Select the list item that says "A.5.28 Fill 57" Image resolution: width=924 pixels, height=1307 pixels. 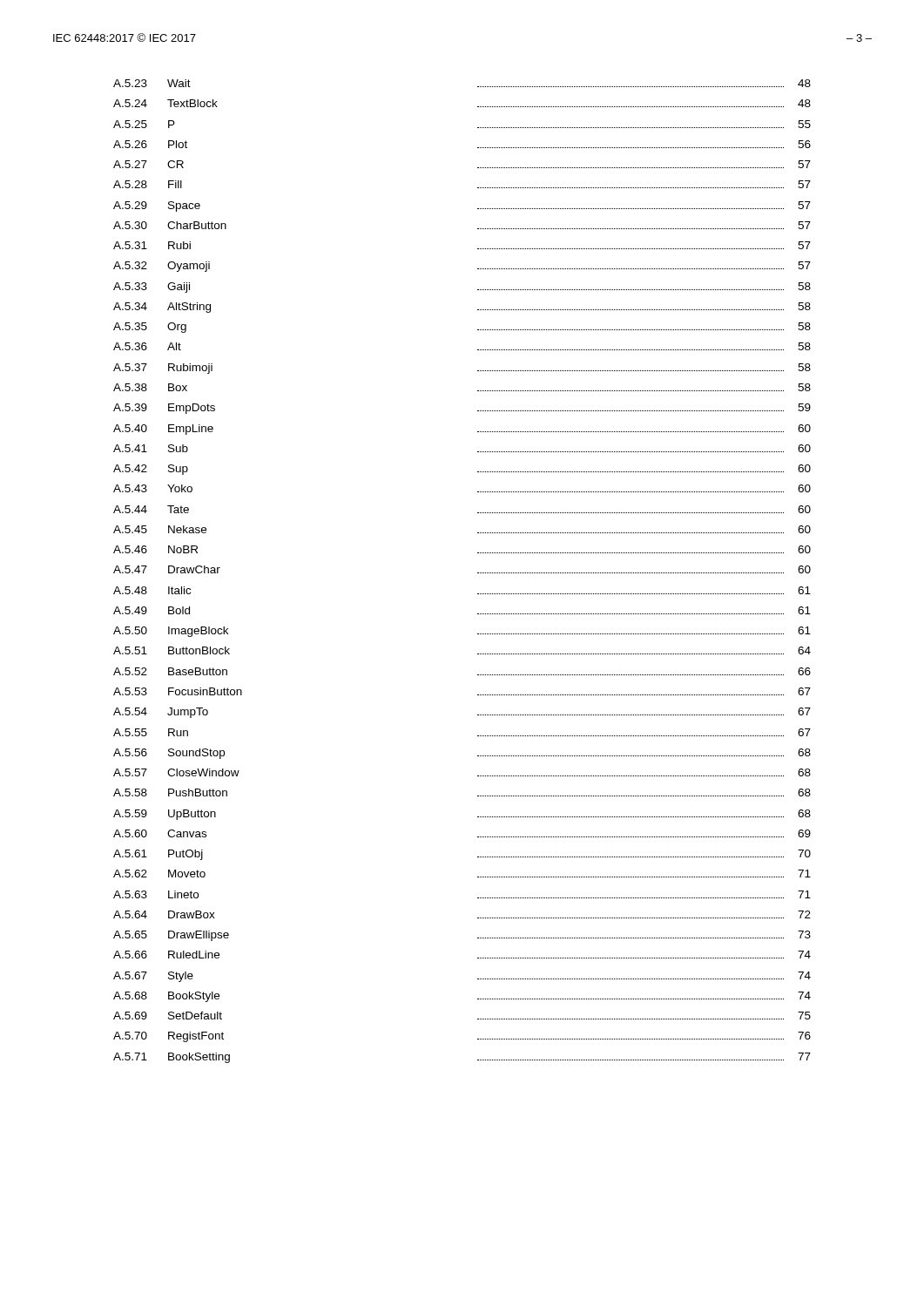[x=128, y=183]
